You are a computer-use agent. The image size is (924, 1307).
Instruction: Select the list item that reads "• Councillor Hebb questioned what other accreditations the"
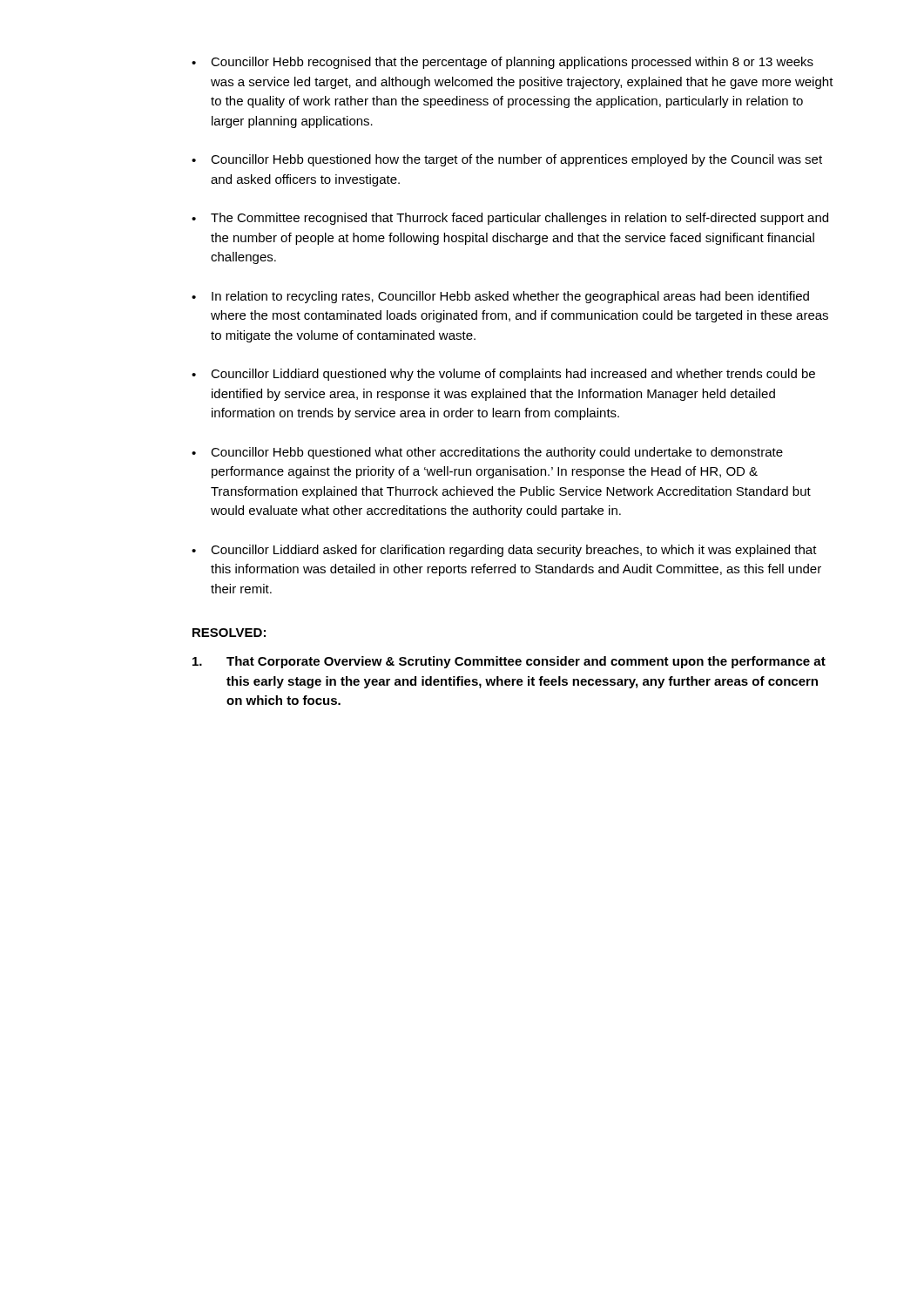(x=514, y=481)
